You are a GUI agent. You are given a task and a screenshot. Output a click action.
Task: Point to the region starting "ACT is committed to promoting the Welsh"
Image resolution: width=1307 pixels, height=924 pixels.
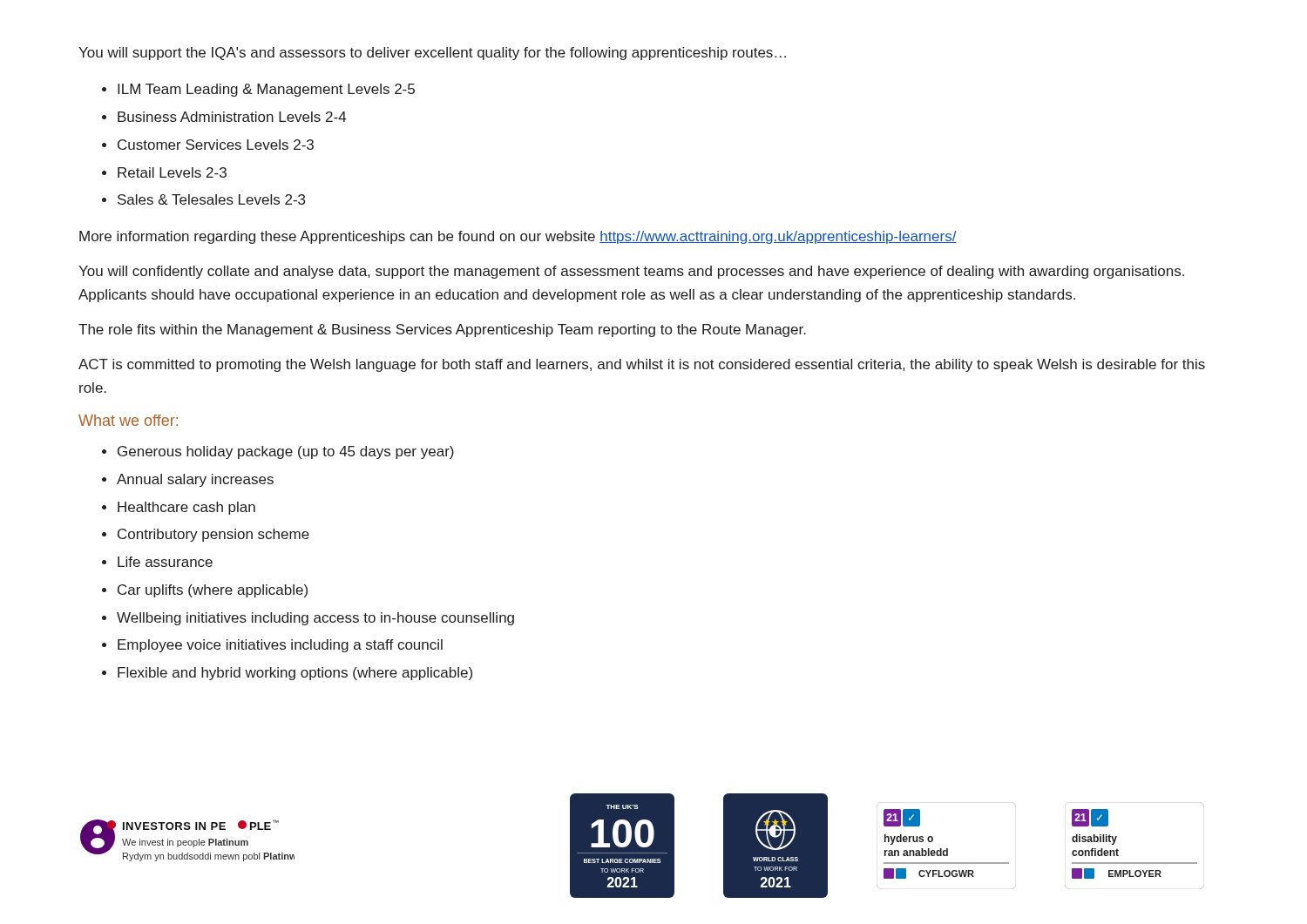pos(642,376)
